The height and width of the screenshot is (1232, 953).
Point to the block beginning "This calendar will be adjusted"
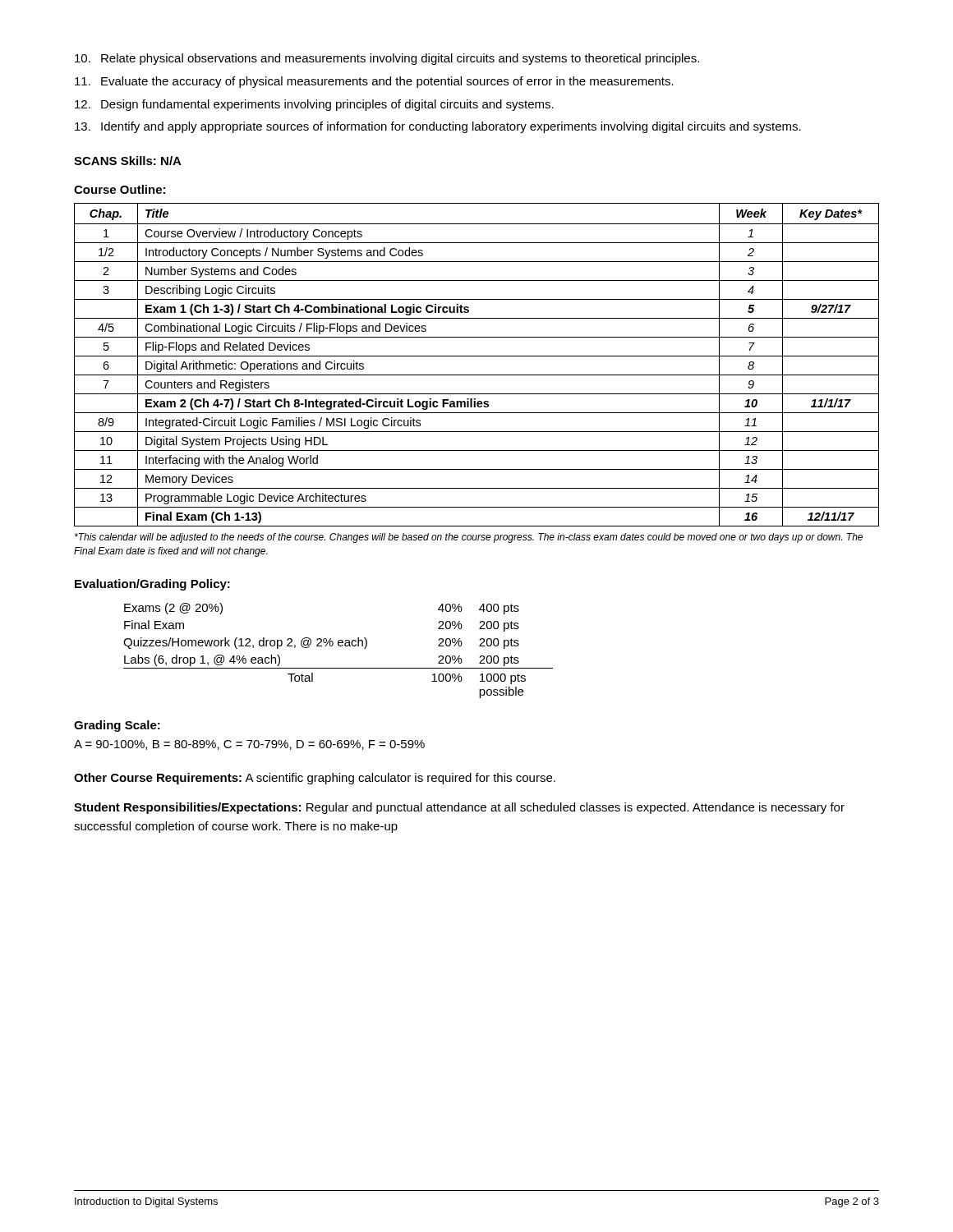(468, 544)
